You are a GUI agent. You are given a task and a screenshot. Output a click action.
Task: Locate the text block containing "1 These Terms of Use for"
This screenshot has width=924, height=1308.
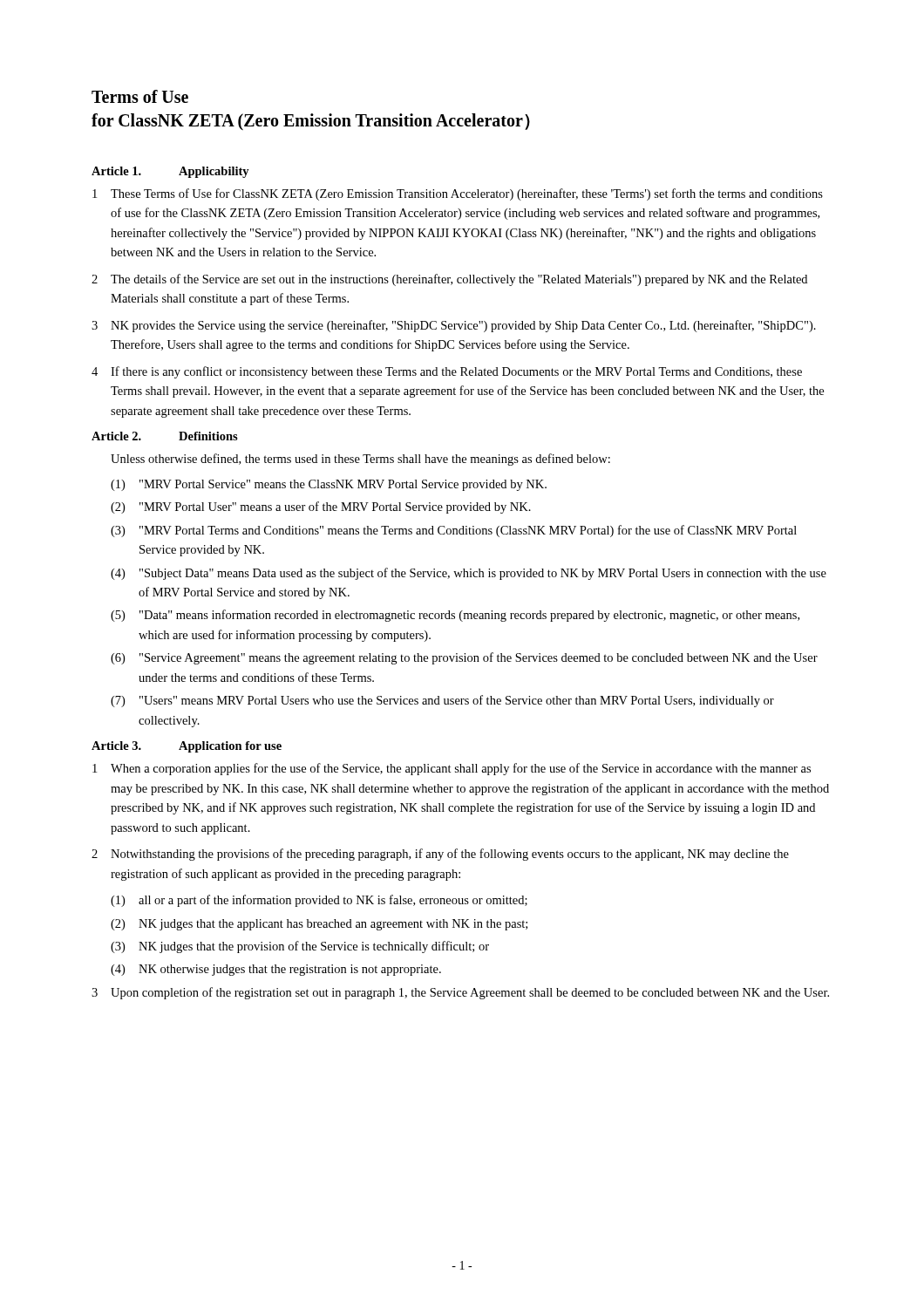point(462,223)
